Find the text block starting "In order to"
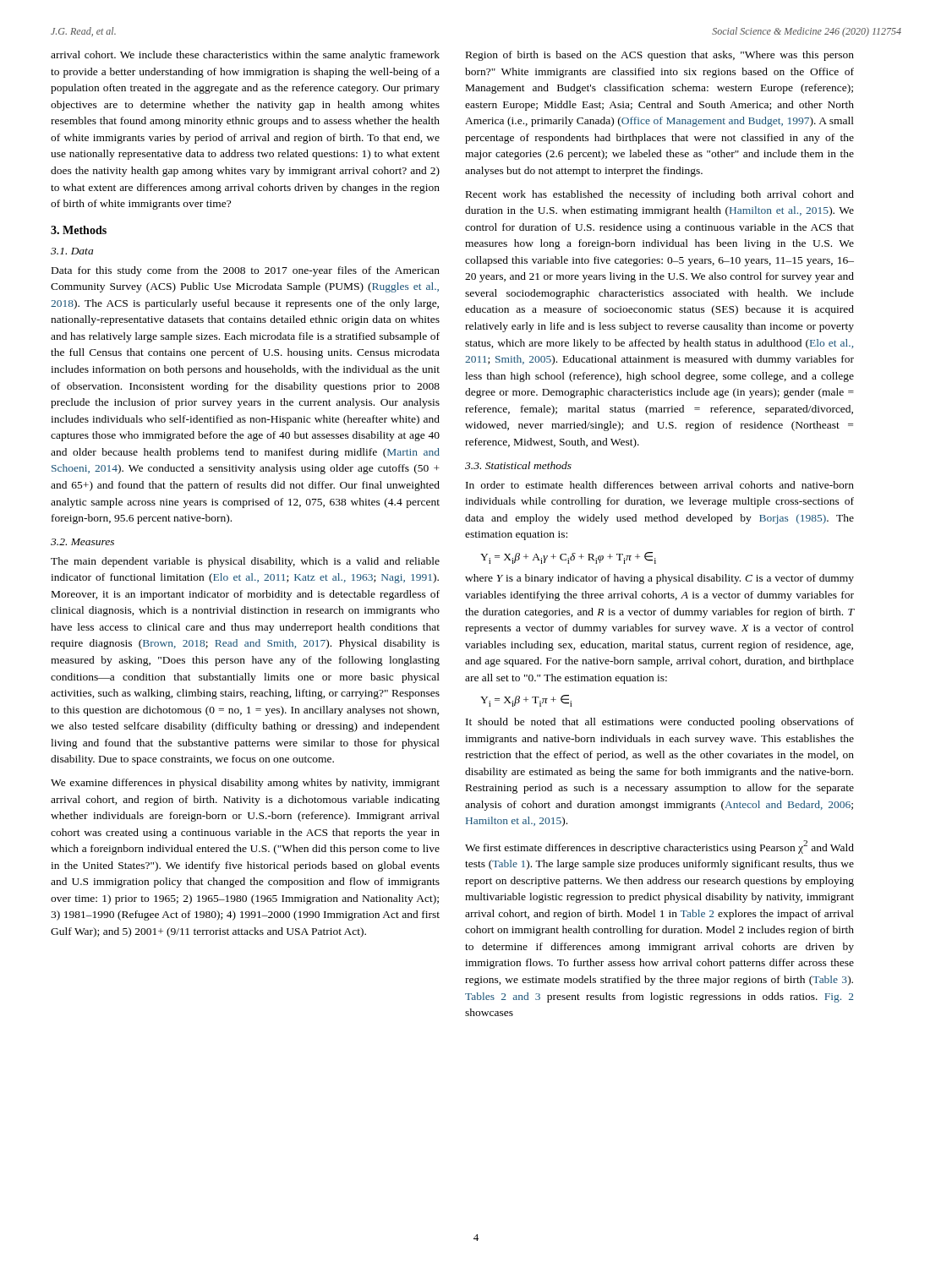 click(x=659, y=509)
